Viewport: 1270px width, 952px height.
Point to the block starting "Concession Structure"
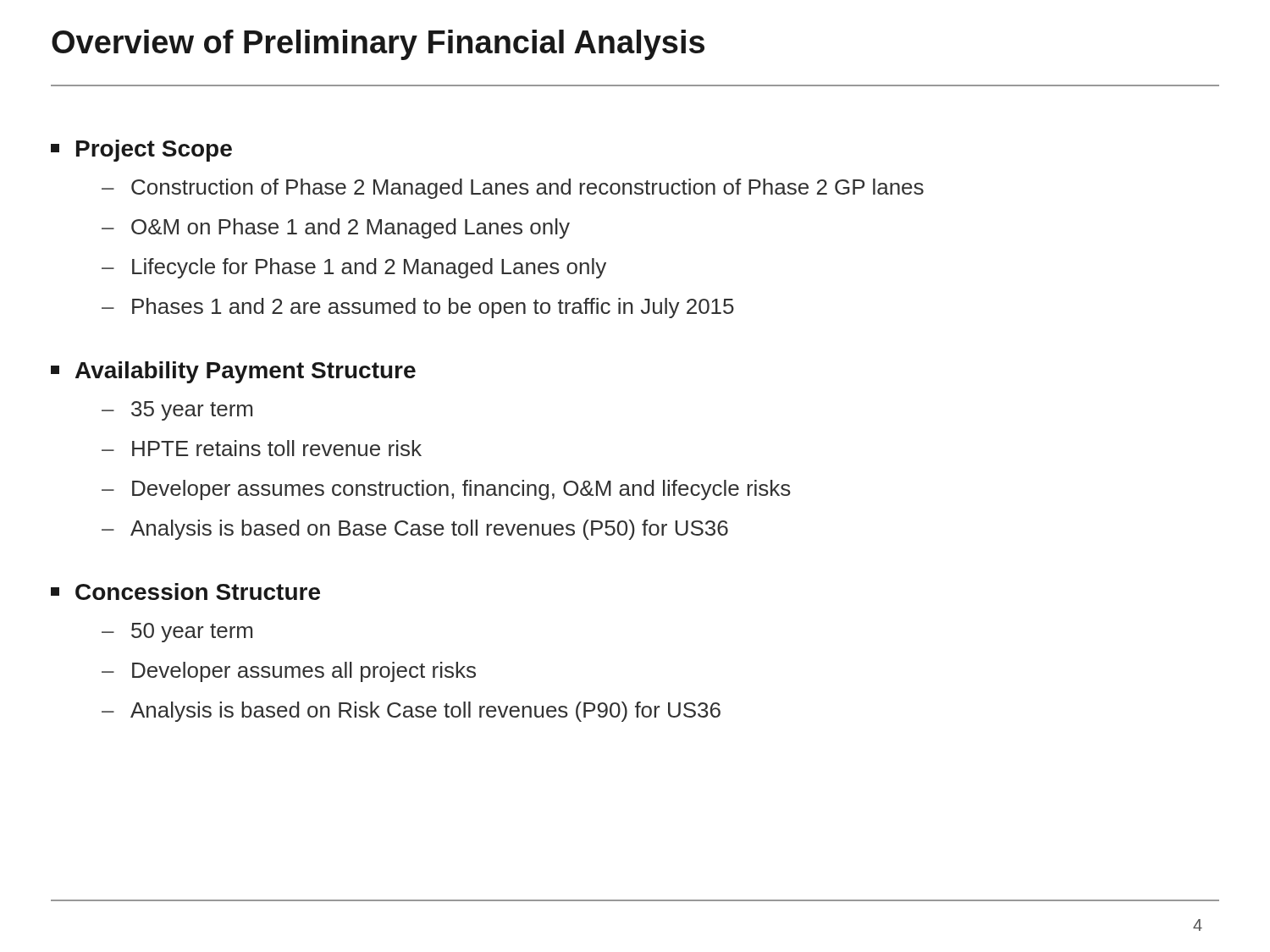pyautogui.click(x=186, y=592)
